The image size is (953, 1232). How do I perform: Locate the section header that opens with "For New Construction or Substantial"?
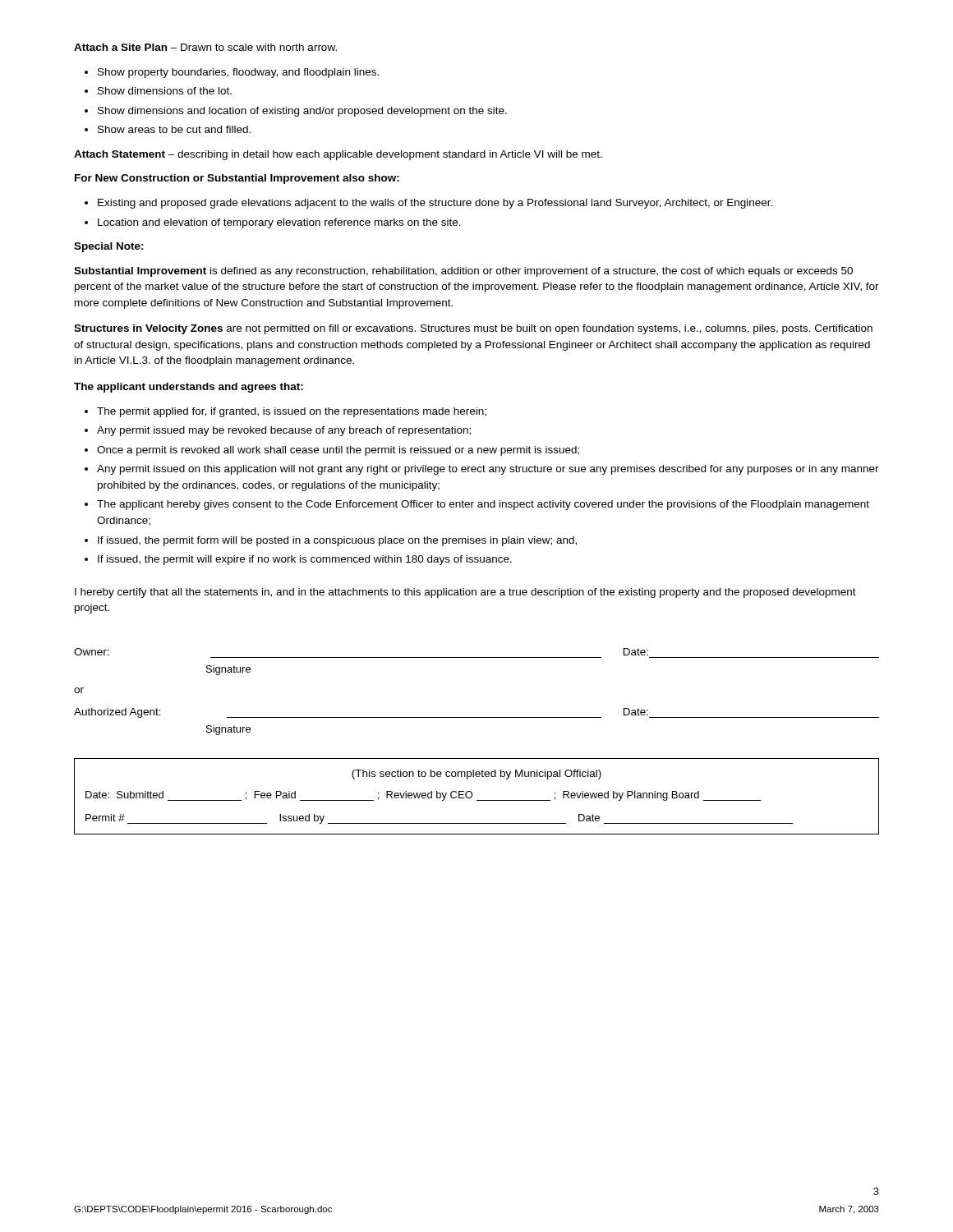click(x=237, y=179)
